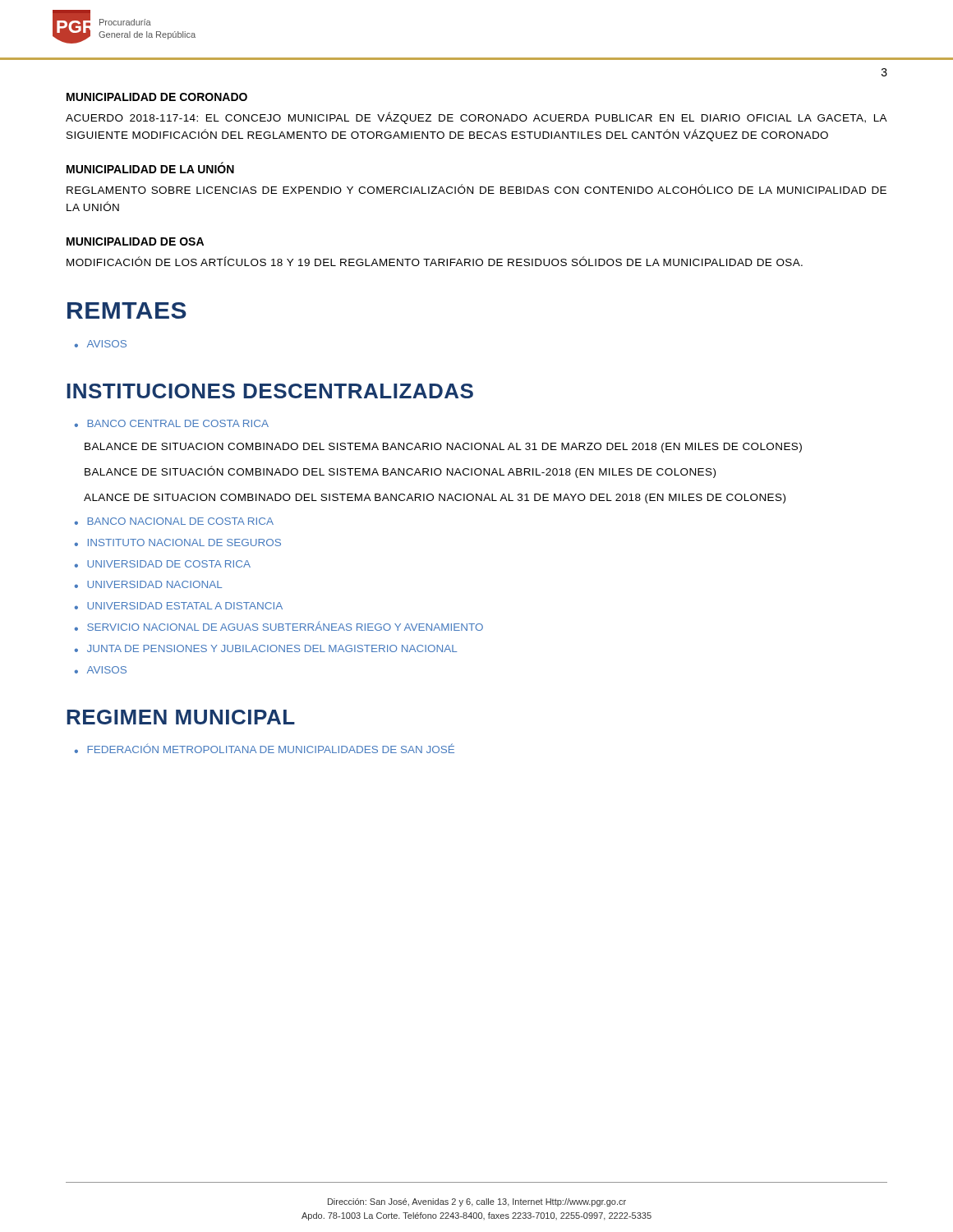Find "• INSTITUTO NACIONAL DE SEGUROS" on this page

[x=178, y=545]
